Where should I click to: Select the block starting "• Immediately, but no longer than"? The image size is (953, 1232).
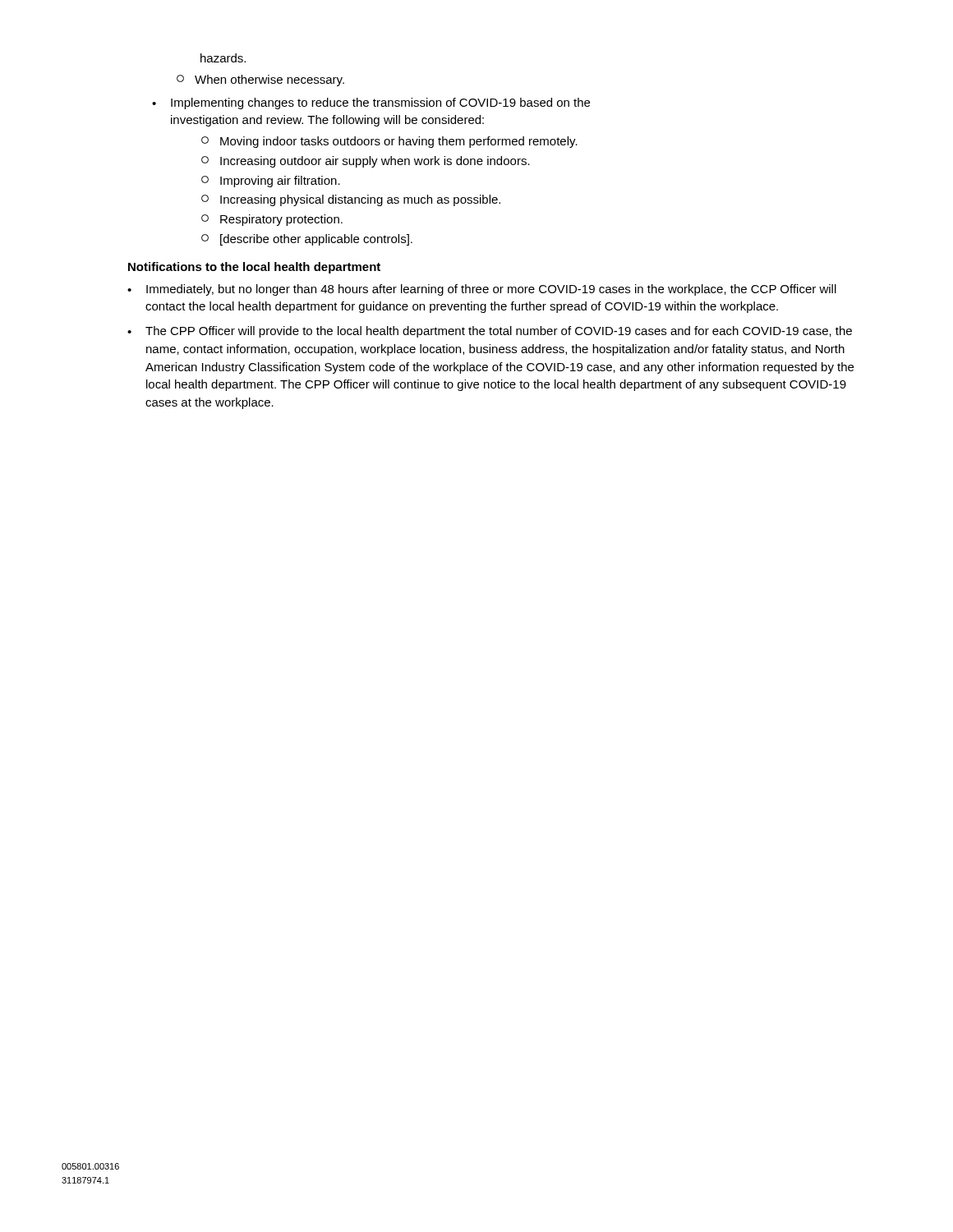click(x=495, y=298)
